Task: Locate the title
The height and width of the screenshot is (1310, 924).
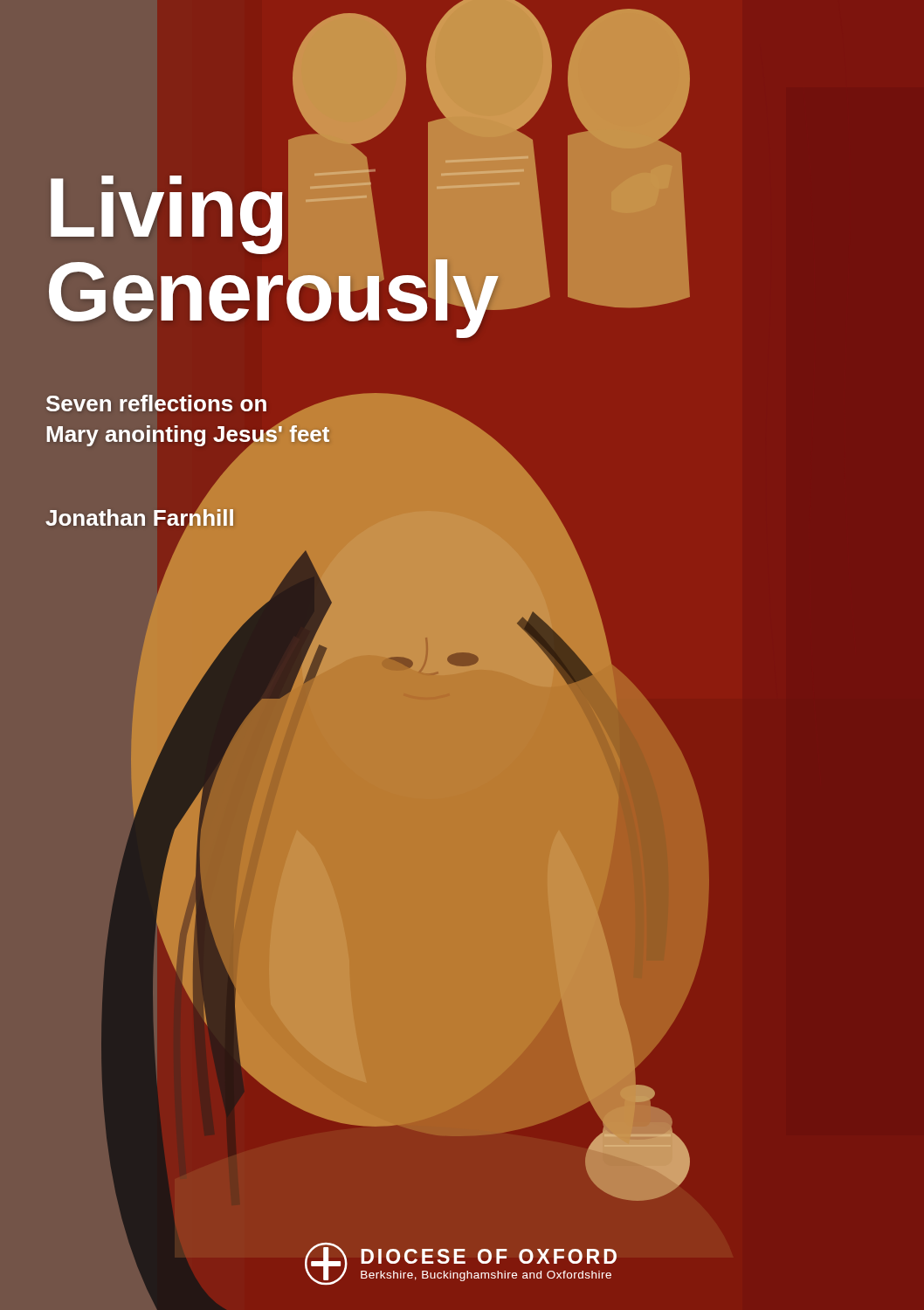Action: click(264, 250)
